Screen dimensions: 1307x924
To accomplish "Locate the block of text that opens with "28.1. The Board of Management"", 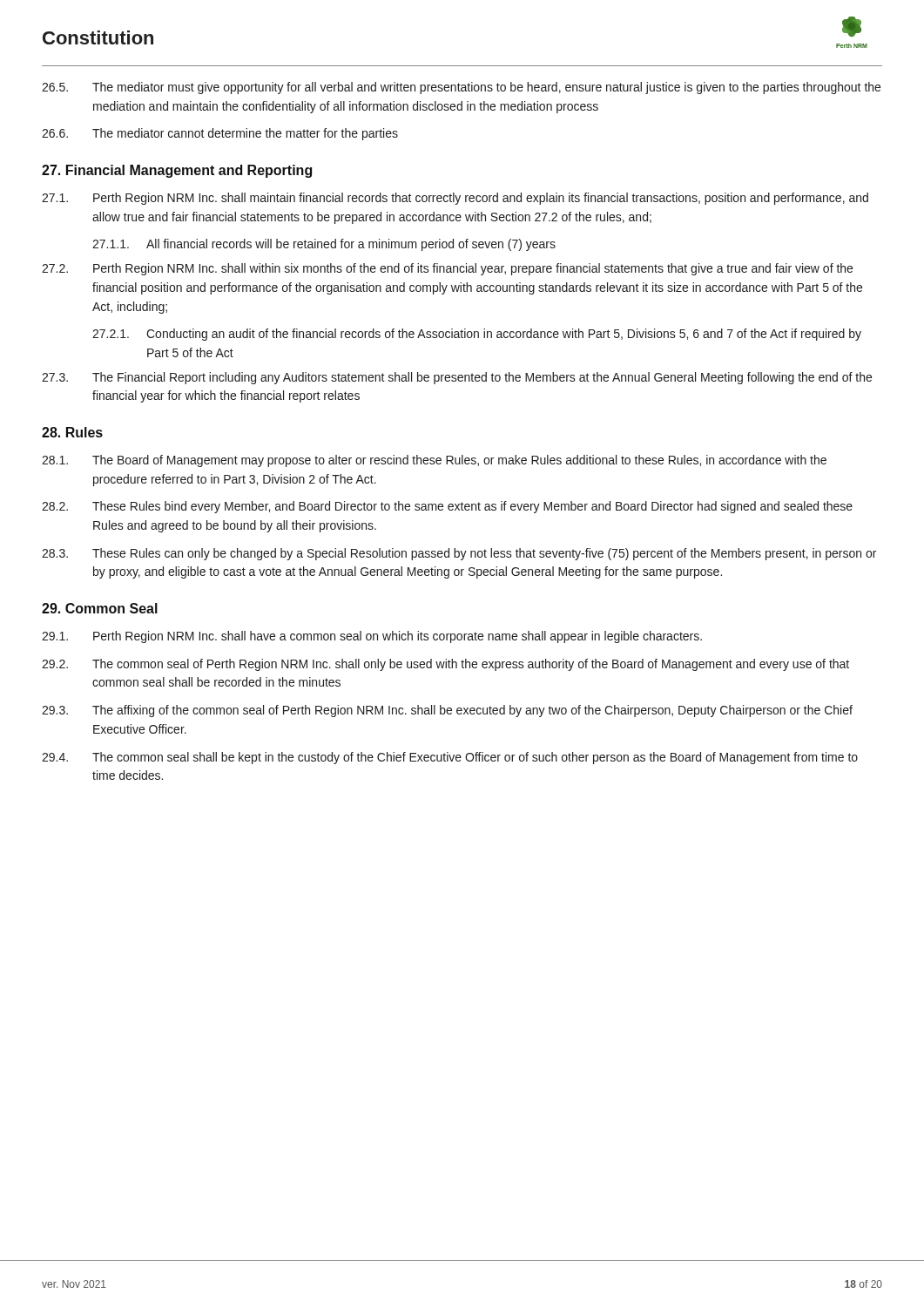I will click(462, 470).
